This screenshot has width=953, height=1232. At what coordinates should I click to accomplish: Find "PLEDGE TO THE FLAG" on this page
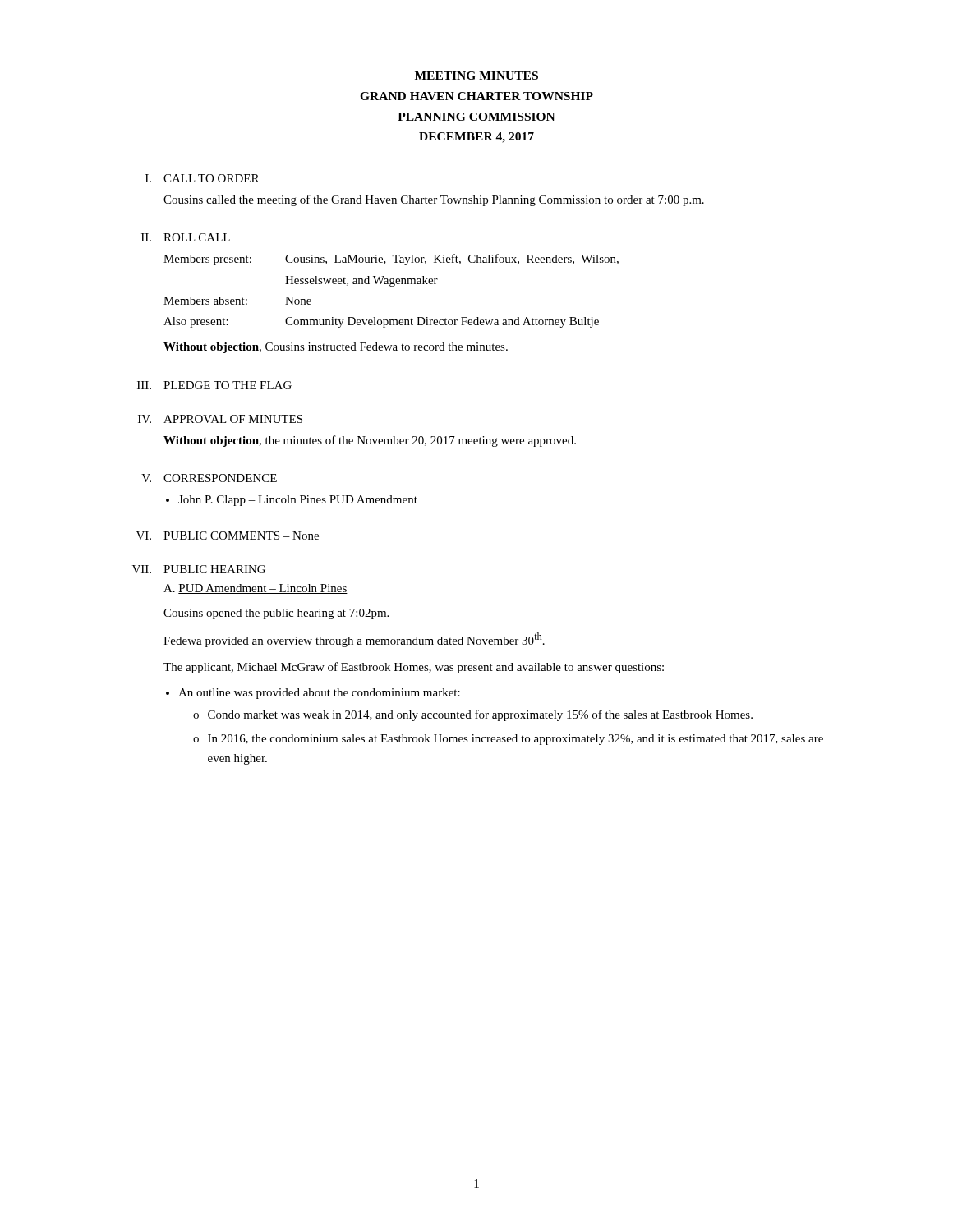[228, 385]
